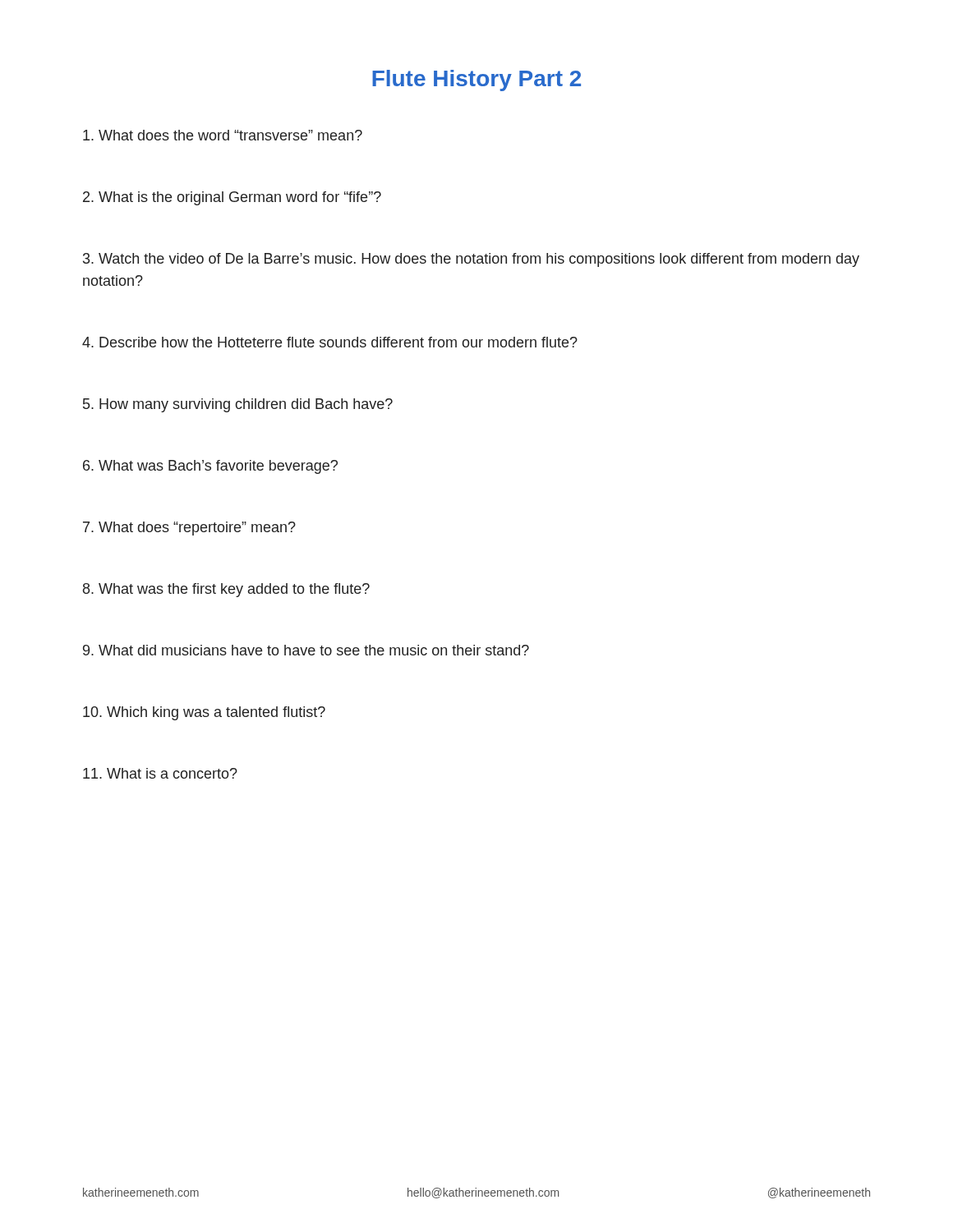Image resolution: width=953 pixels, height=1232 pixels.
Task: Find the list item with the text "6. What was"
Action: [210, 466]
